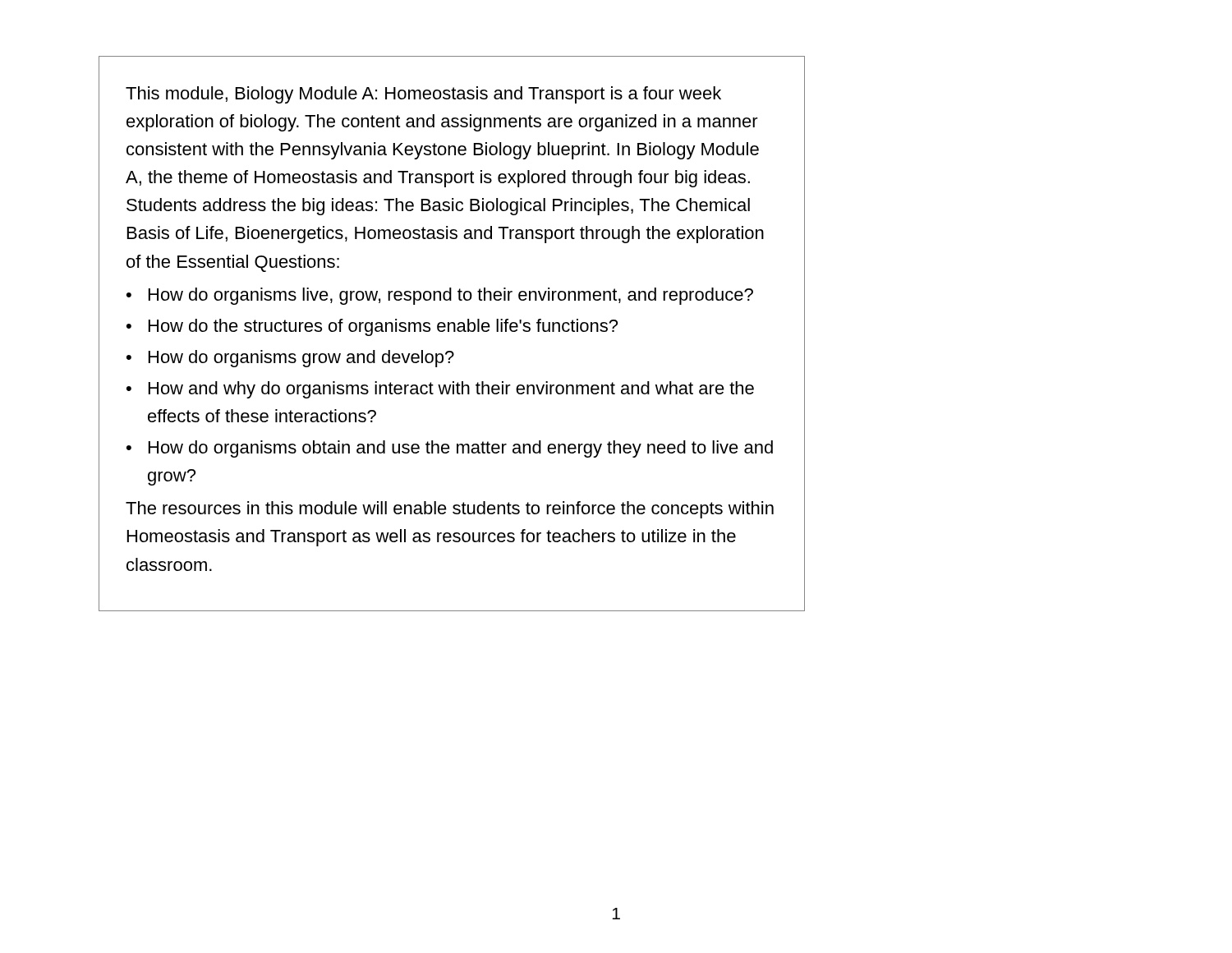
Task: Select the list item containing "• How do the structures of organisms enable"
Action: point(452,326)
